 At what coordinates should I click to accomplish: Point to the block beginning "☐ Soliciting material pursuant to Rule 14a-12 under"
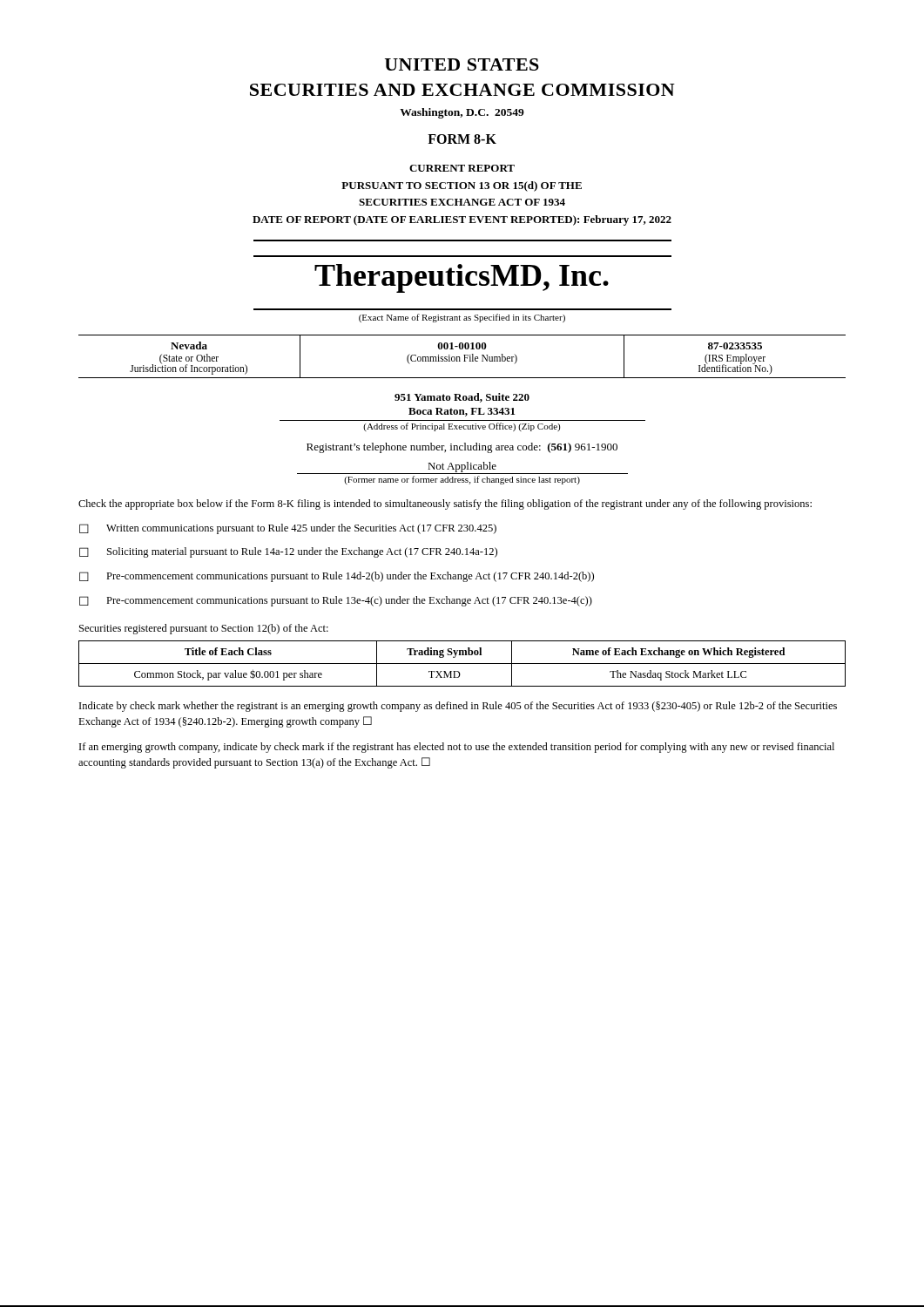click(288, 554)
